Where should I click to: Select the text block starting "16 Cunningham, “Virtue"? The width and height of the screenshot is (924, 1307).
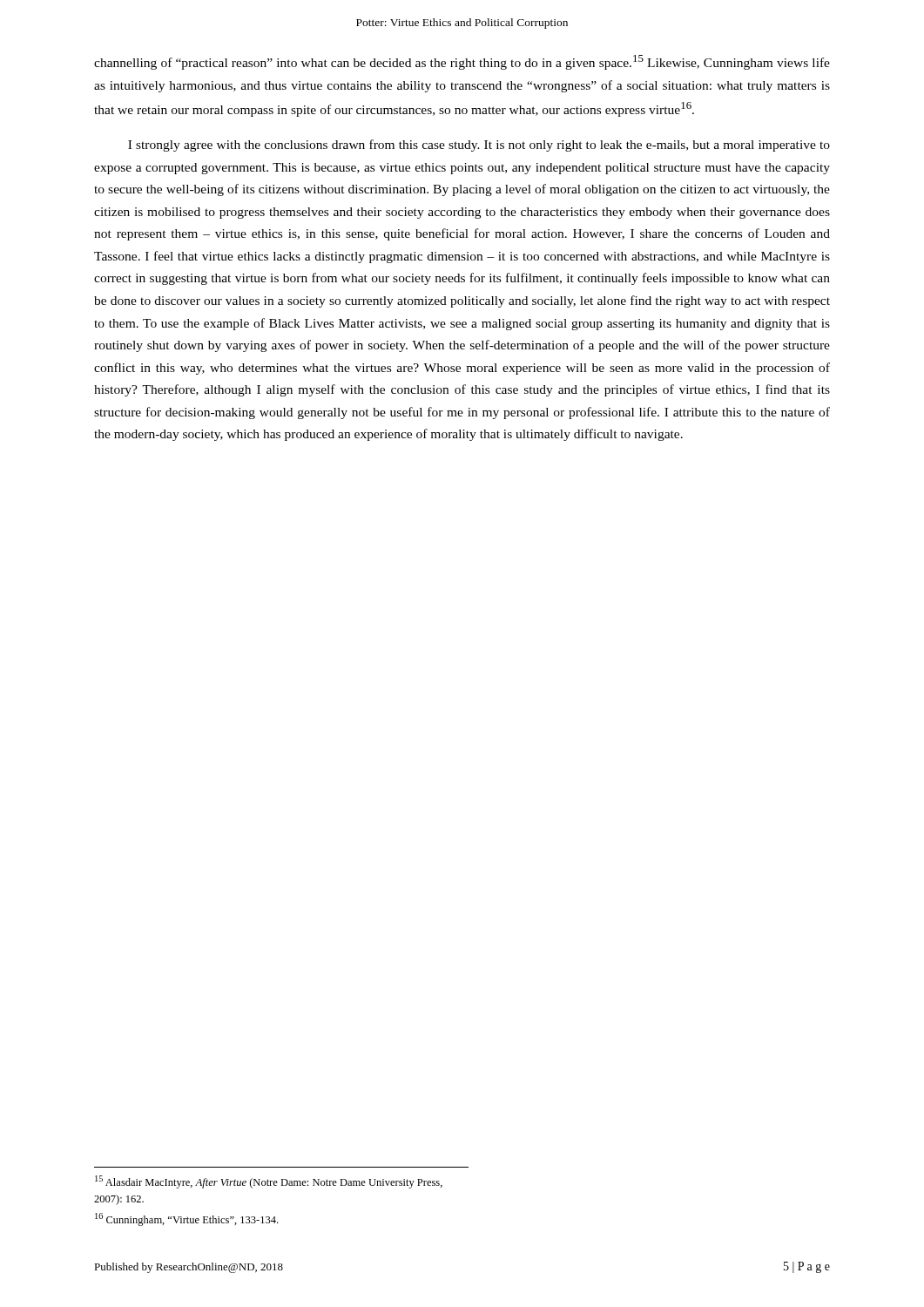tap(281, 1218)
